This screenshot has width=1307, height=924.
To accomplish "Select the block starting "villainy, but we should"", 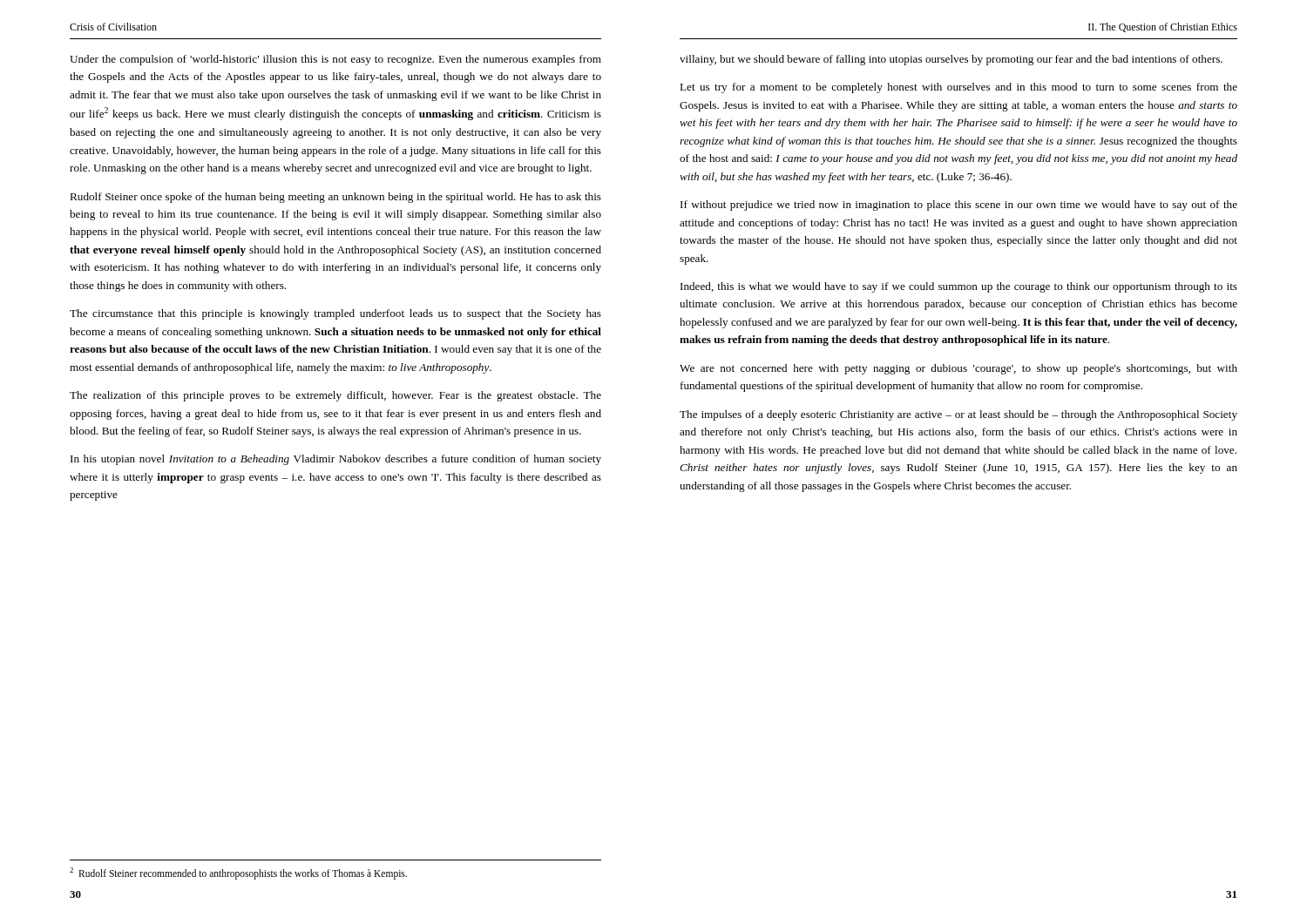I will coord(958,59).
